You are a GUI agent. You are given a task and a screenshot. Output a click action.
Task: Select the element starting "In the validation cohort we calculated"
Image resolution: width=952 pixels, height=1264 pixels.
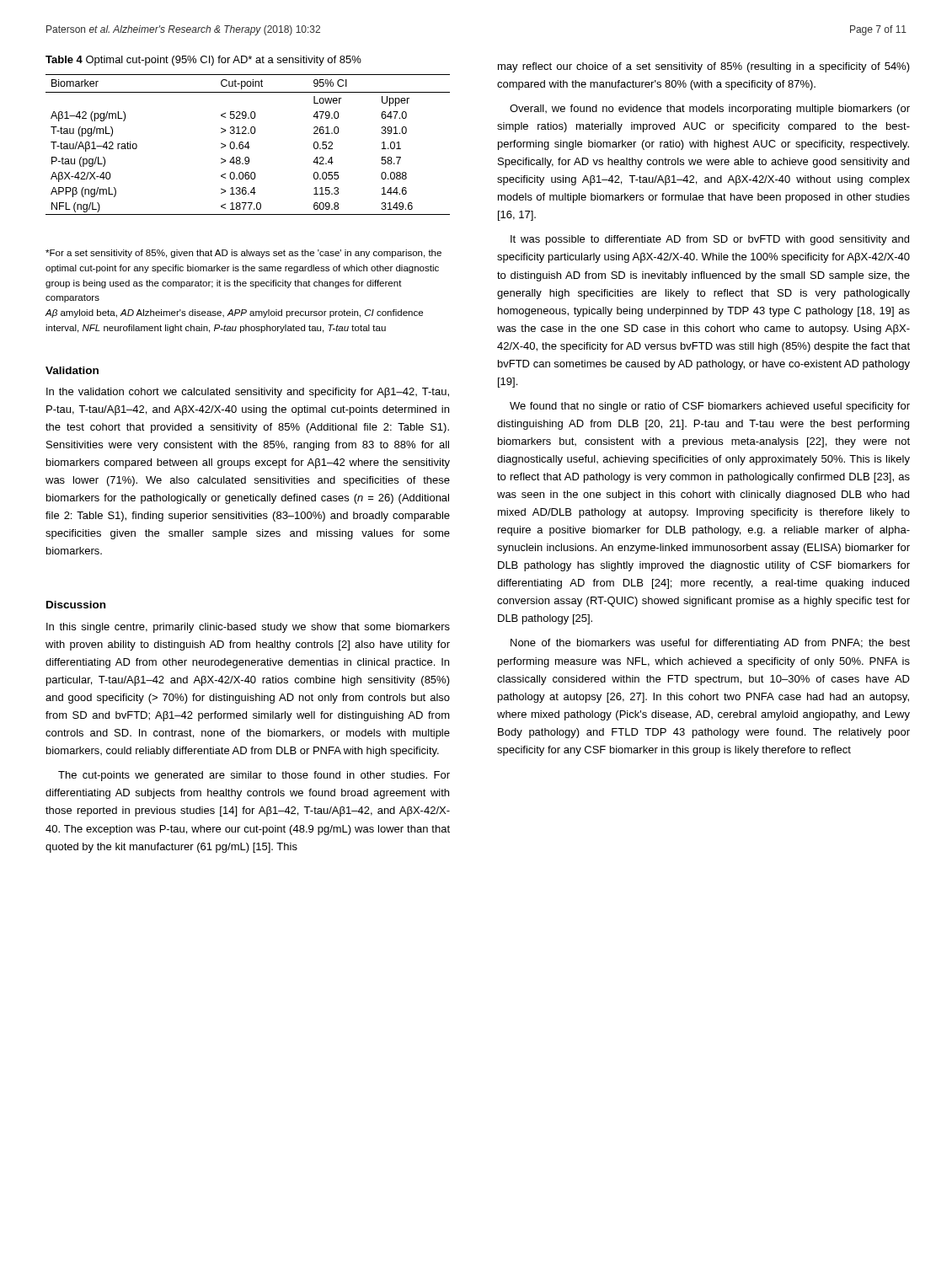click(248, 471)
